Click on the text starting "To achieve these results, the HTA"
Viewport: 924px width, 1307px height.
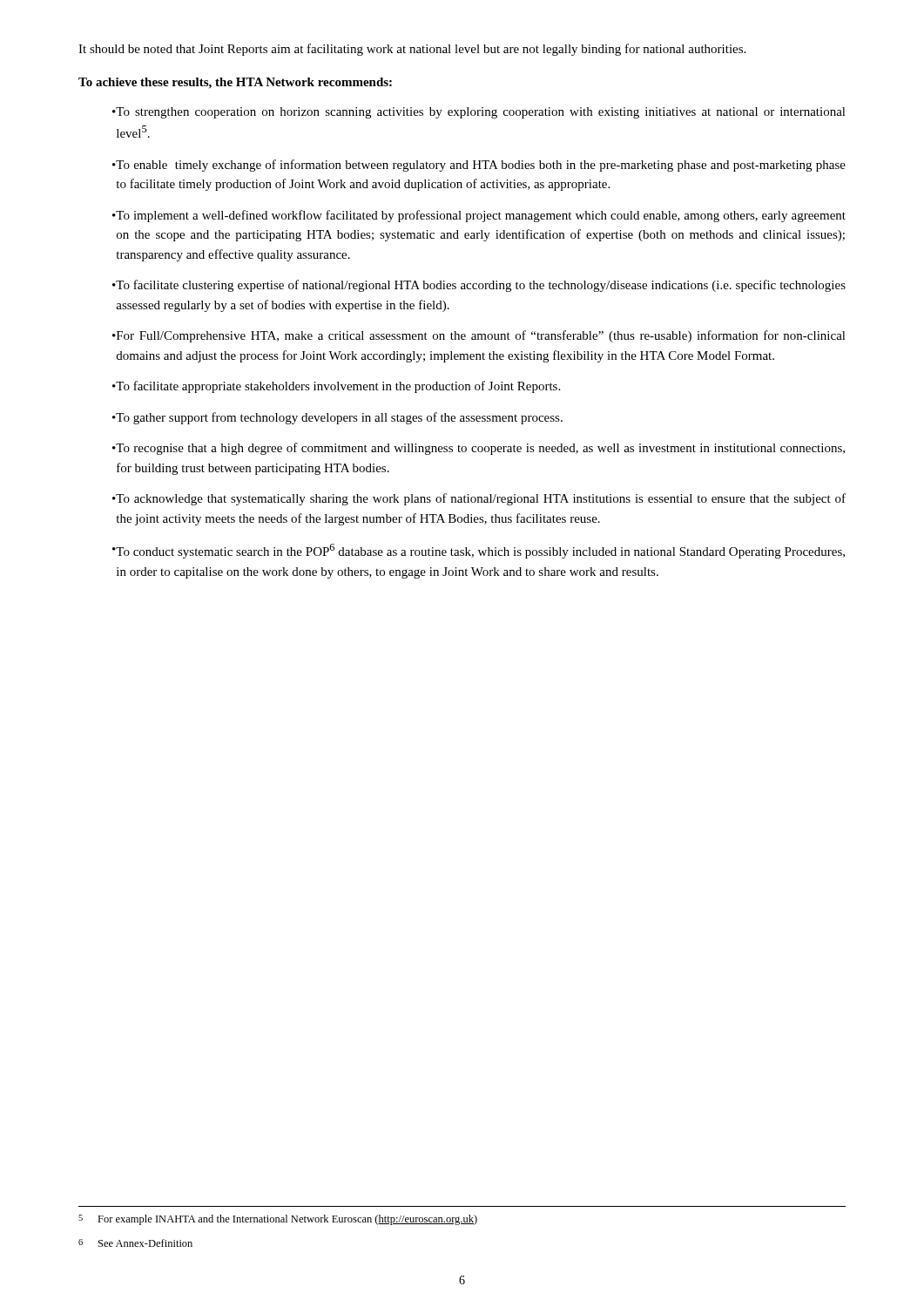[236, 81]
